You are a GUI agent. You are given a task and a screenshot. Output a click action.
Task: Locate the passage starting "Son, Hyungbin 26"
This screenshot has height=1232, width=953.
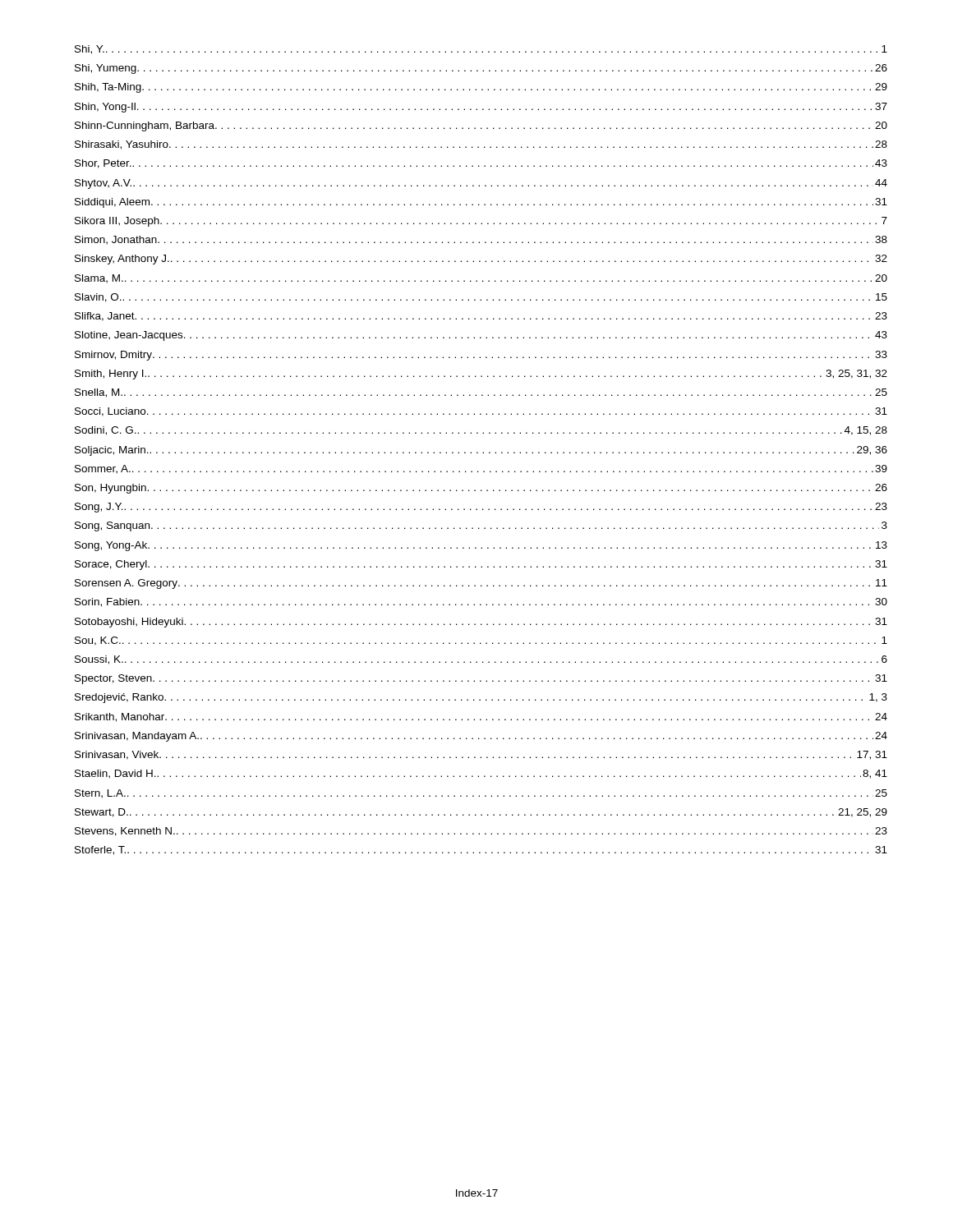(x=481, y=488)
